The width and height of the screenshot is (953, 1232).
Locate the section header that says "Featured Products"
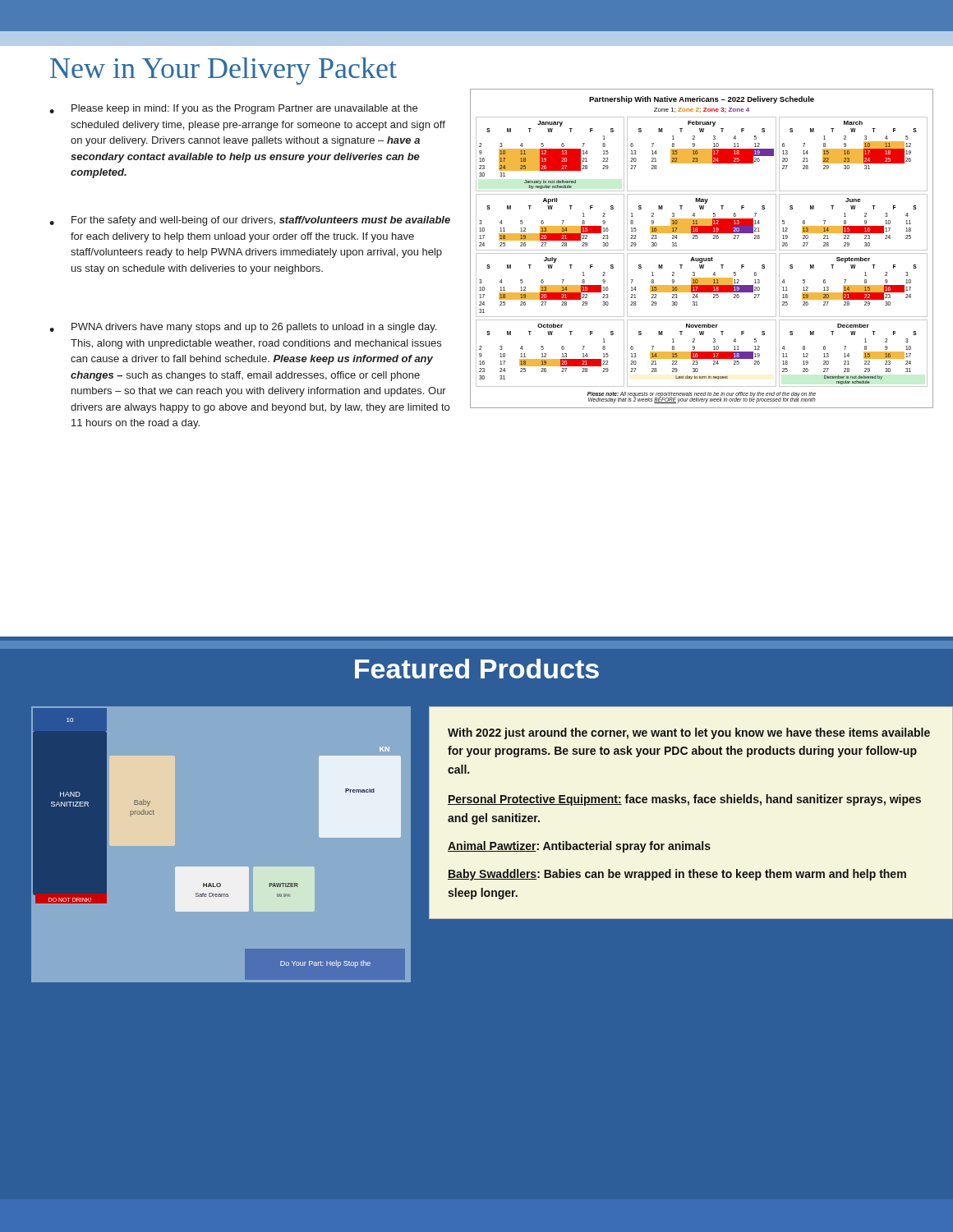coord(476,669)
